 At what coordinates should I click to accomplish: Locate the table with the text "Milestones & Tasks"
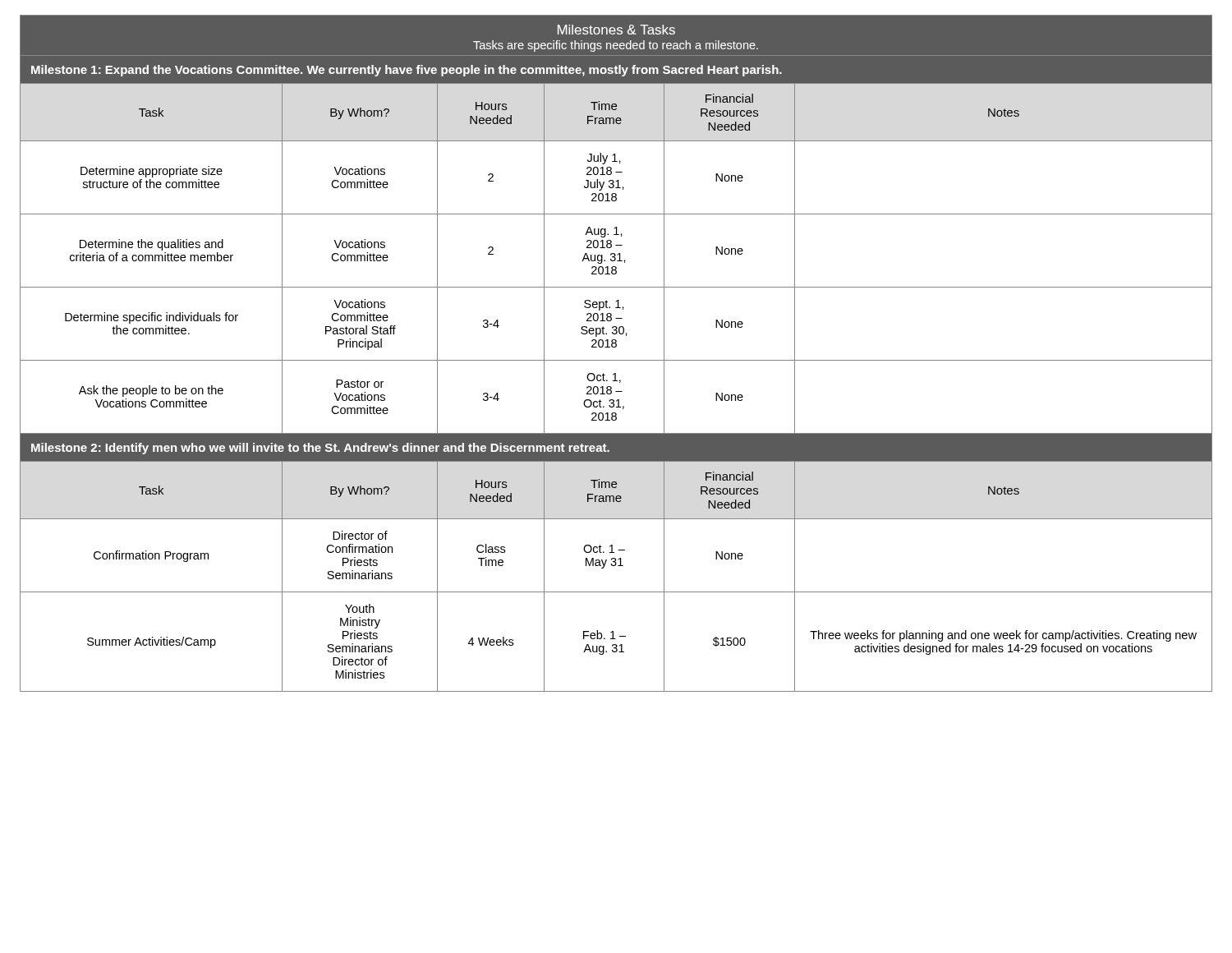[616, 353]
